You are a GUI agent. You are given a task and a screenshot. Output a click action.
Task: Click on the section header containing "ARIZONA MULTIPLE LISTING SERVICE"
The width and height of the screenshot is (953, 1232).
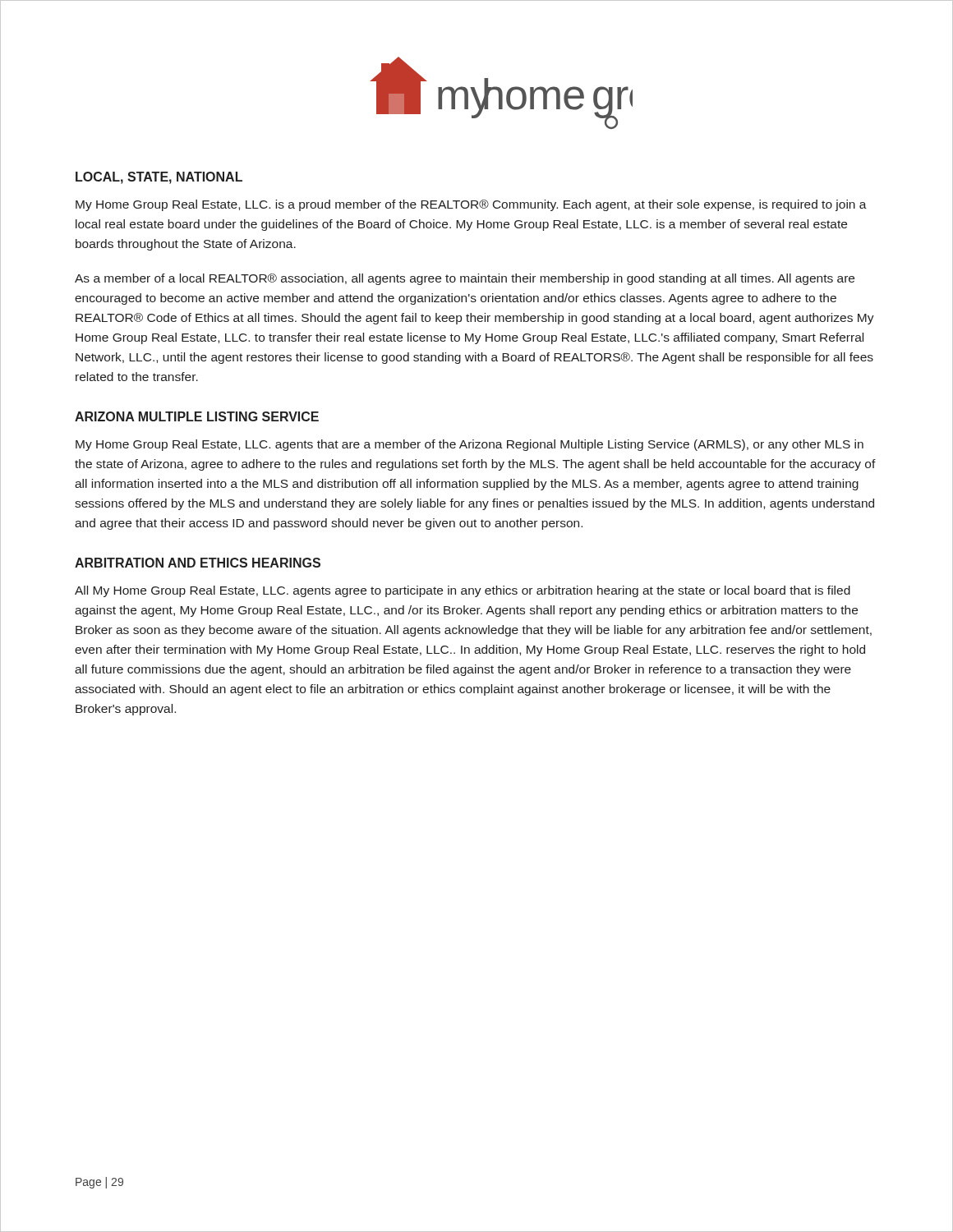(197, 417)
